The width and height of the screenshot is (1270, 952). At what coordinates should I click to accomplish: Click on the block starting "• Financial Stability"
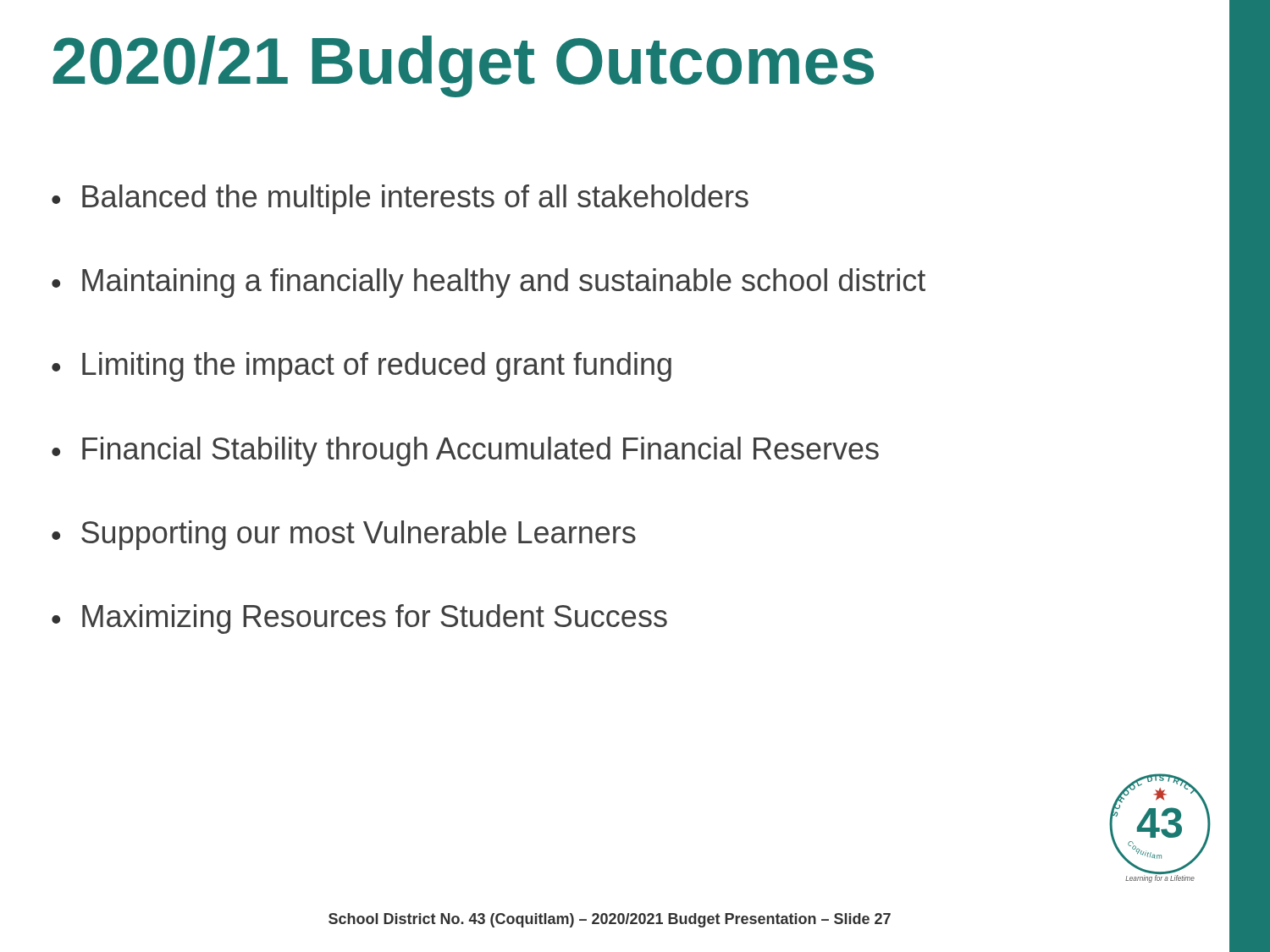(x=465, y=449)
